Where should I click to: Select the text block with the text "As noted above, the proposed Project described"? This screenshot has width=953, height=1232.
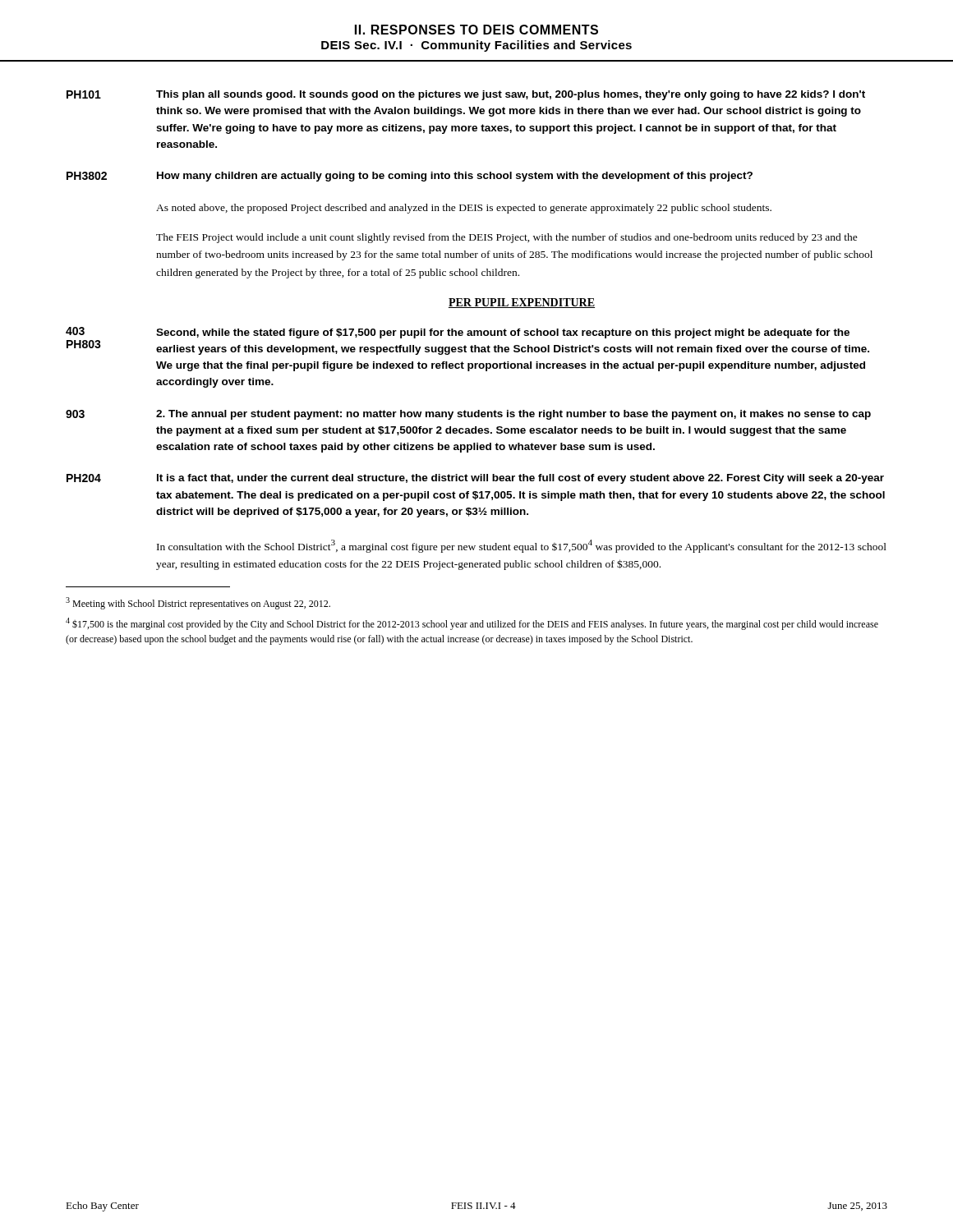464,208
